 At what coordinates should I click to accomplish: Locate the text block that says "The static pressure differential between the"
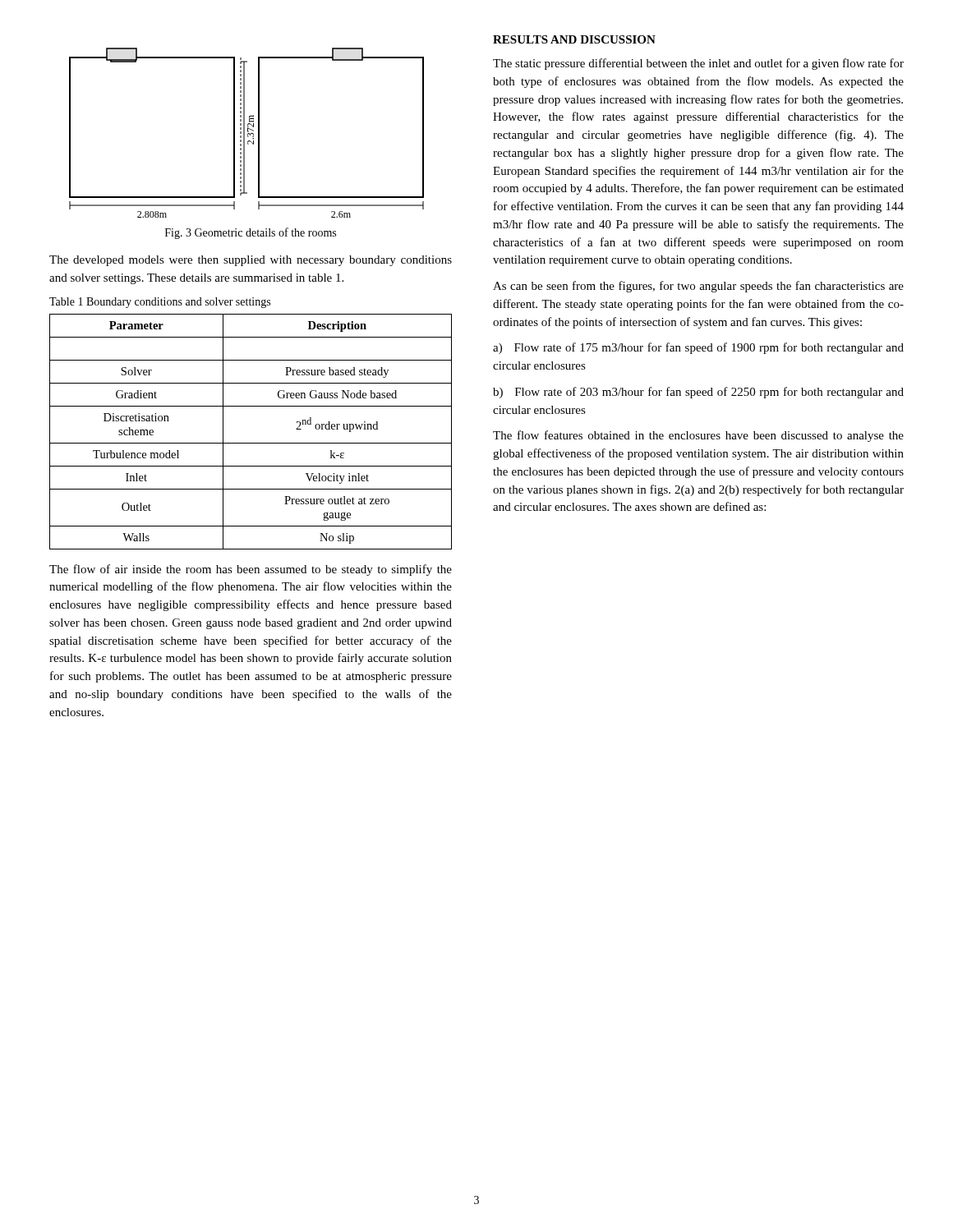point(698,162)
